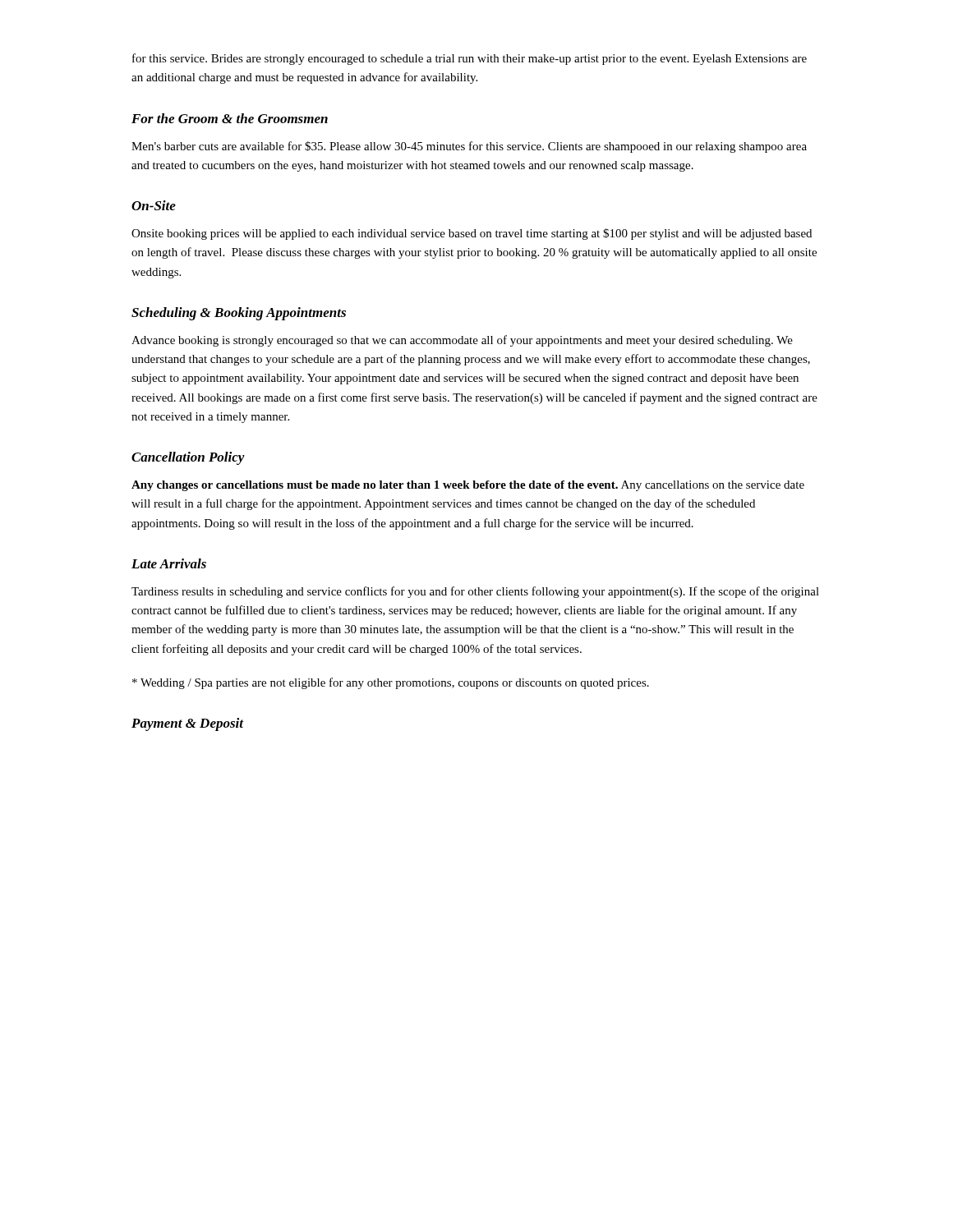
Task: Find the text block with the text "Any changes or cancellations must"
Action: (x=468, y=504)
